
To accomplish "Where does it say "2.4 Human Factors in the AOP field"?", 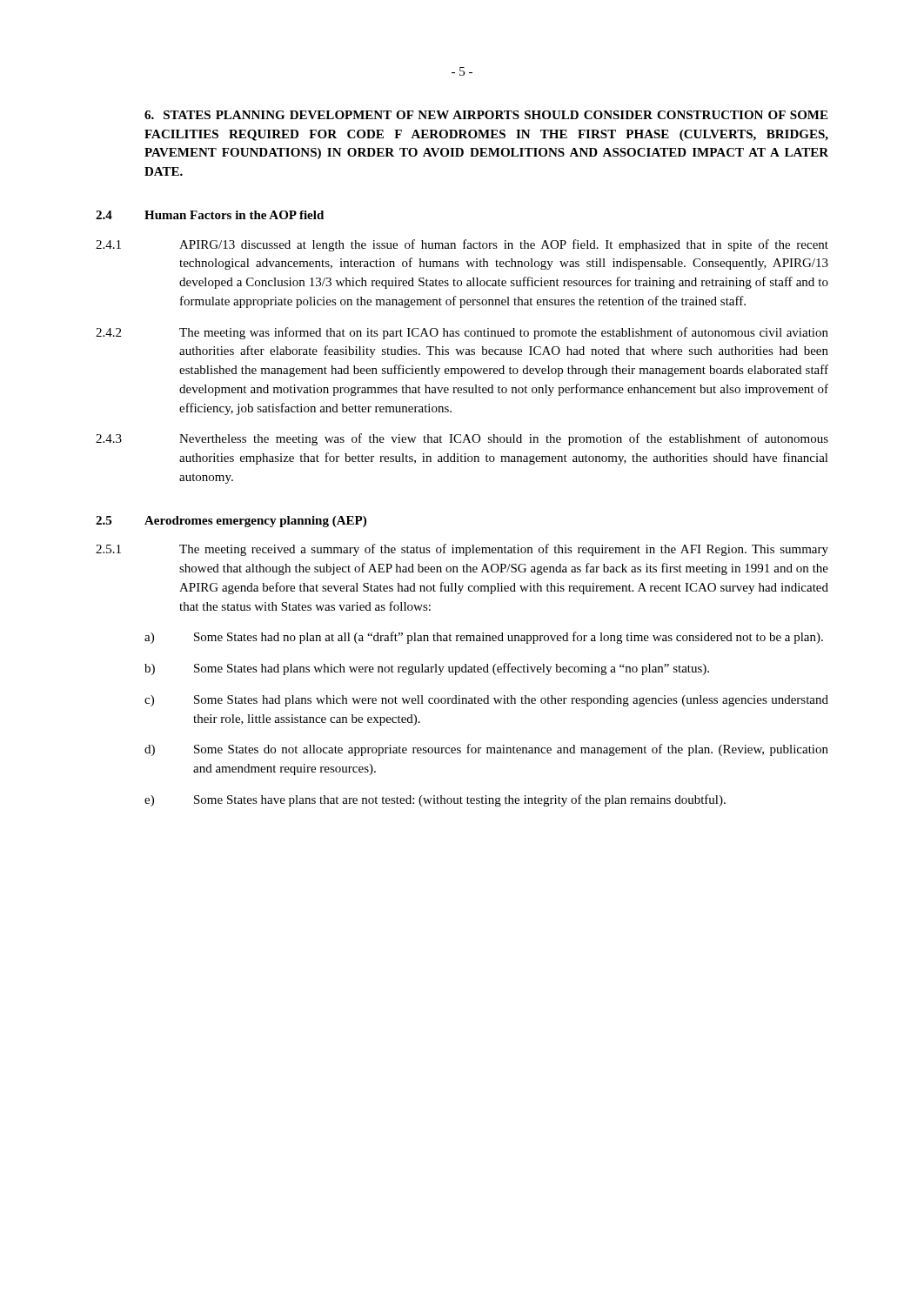I will coord(210,215).
